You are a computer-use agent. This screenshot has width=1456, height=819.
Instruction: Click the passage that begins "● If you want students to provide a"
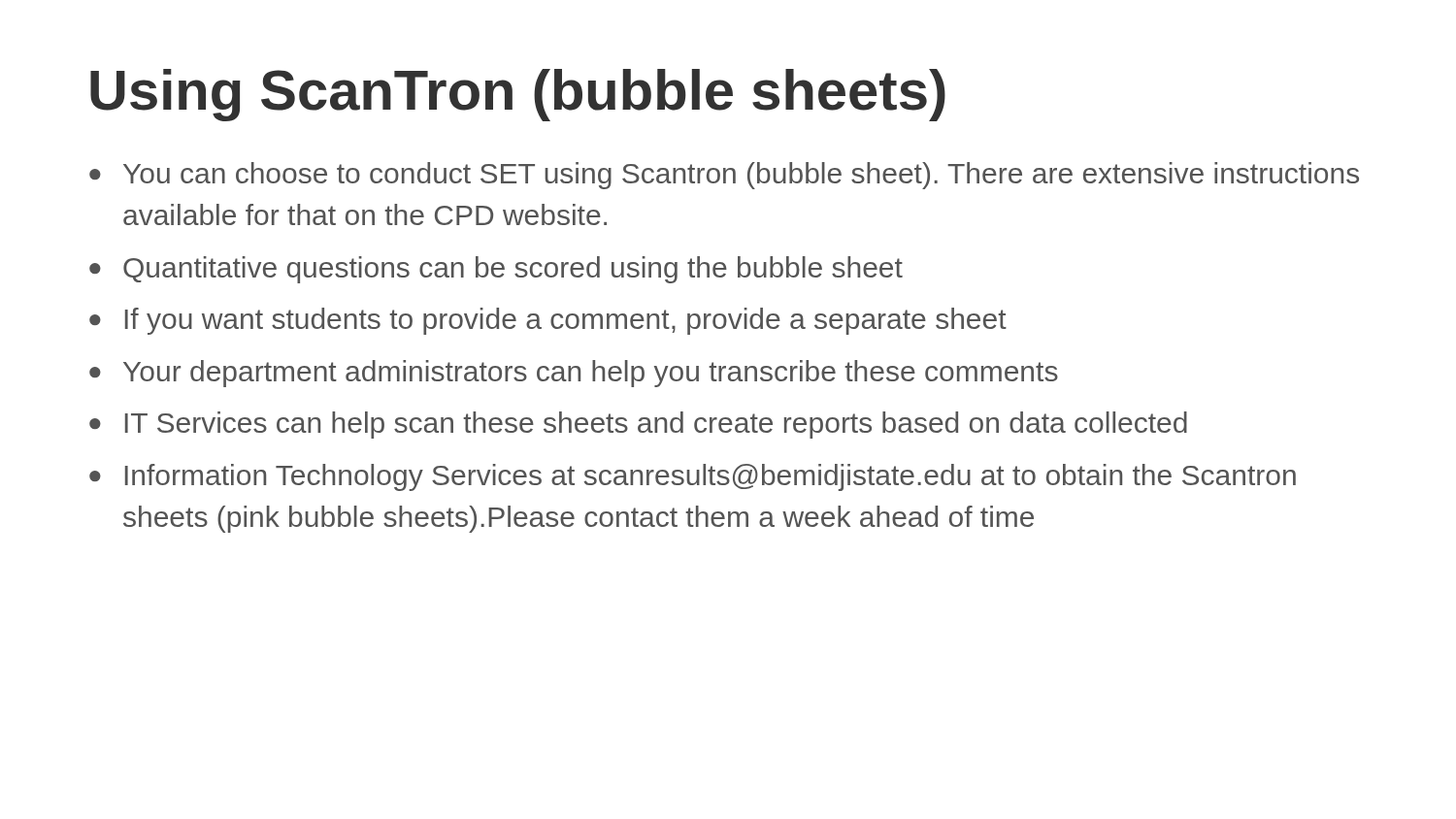point(728,319)
